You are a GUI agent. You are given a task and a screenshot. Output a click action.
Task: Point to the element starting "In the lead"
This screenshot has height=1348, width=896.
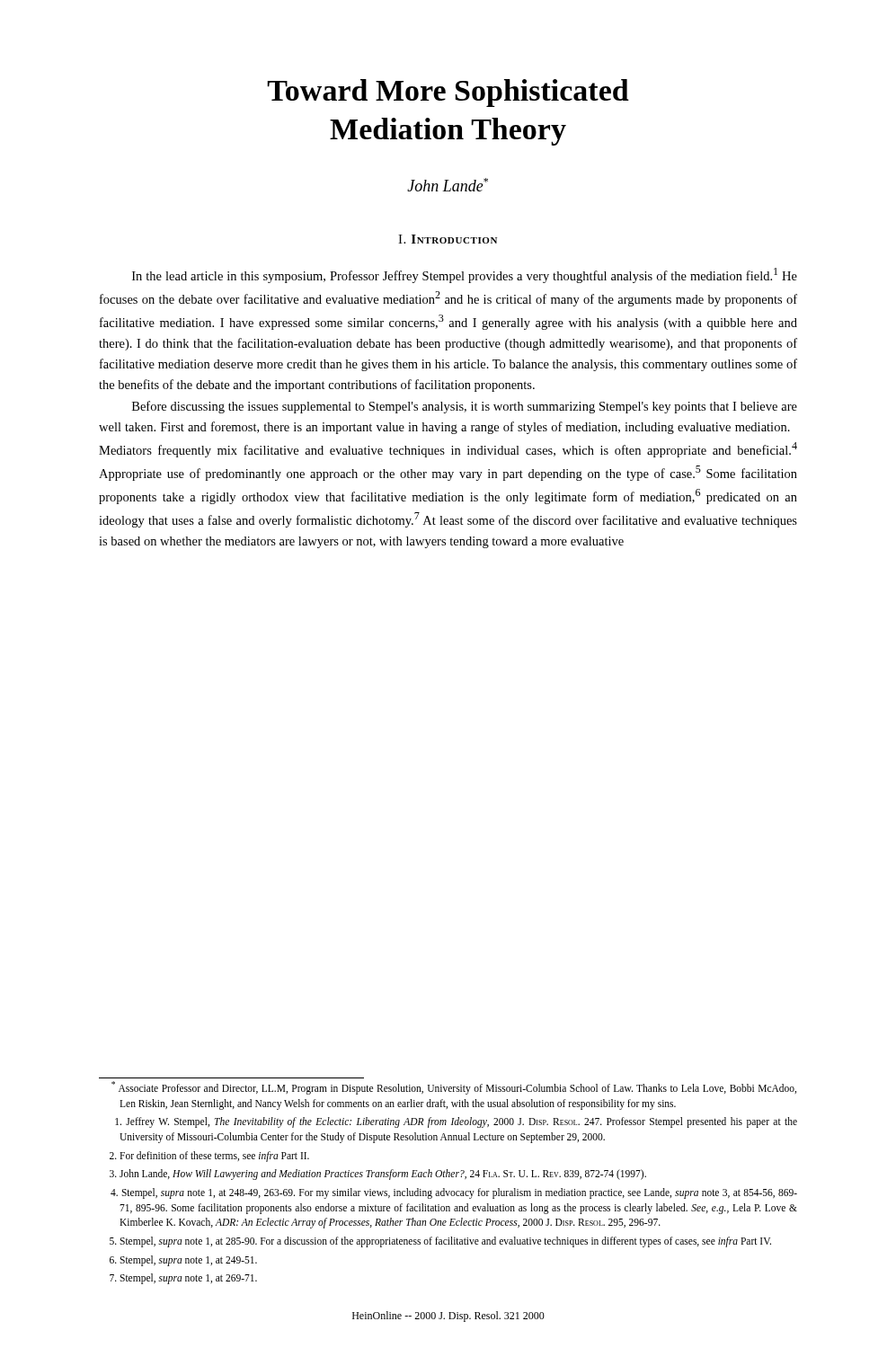(x=448, y=408)
